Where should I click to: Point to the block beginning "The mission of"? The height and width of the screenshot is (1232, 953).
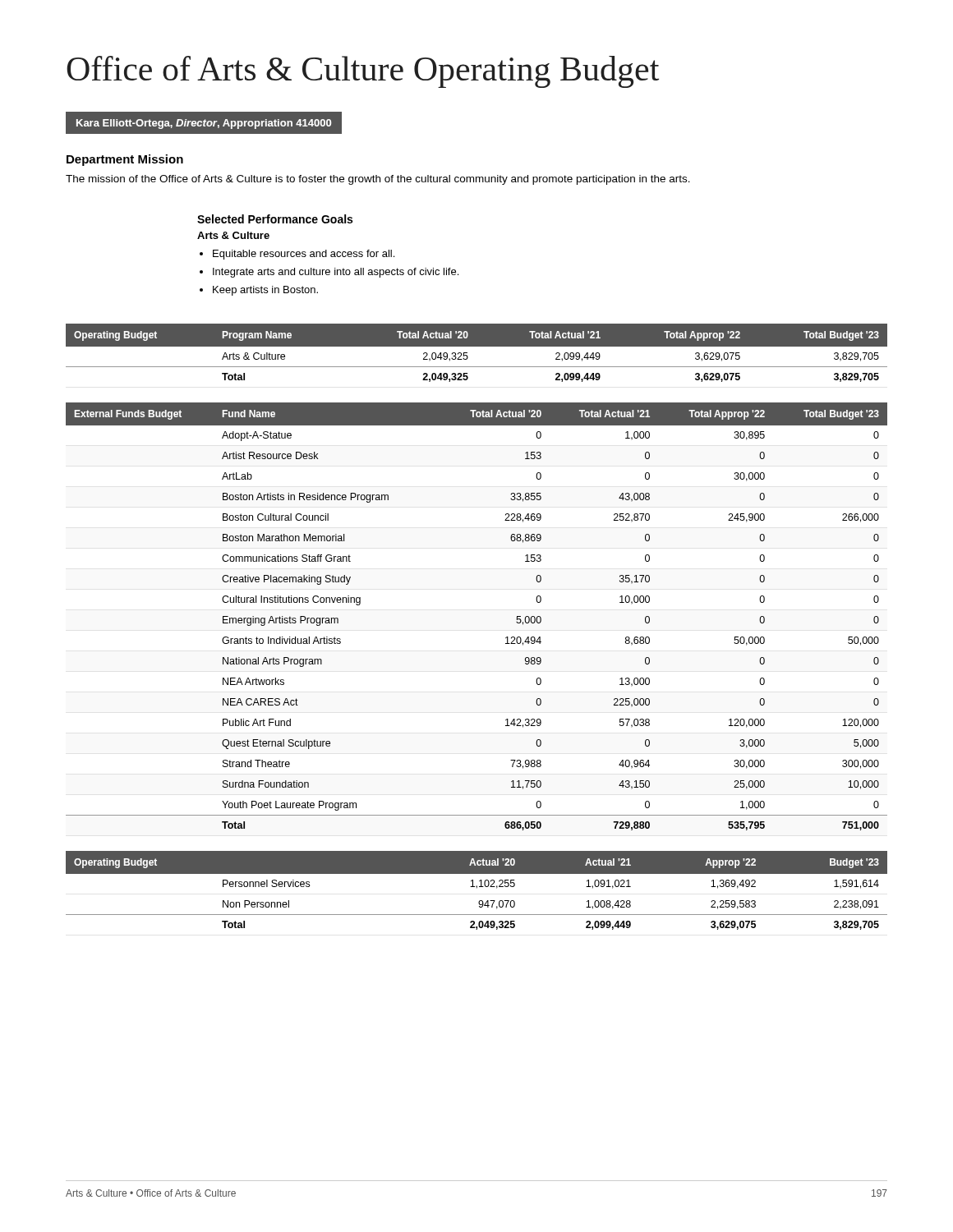pyautogui.click(x=476, y=179)
